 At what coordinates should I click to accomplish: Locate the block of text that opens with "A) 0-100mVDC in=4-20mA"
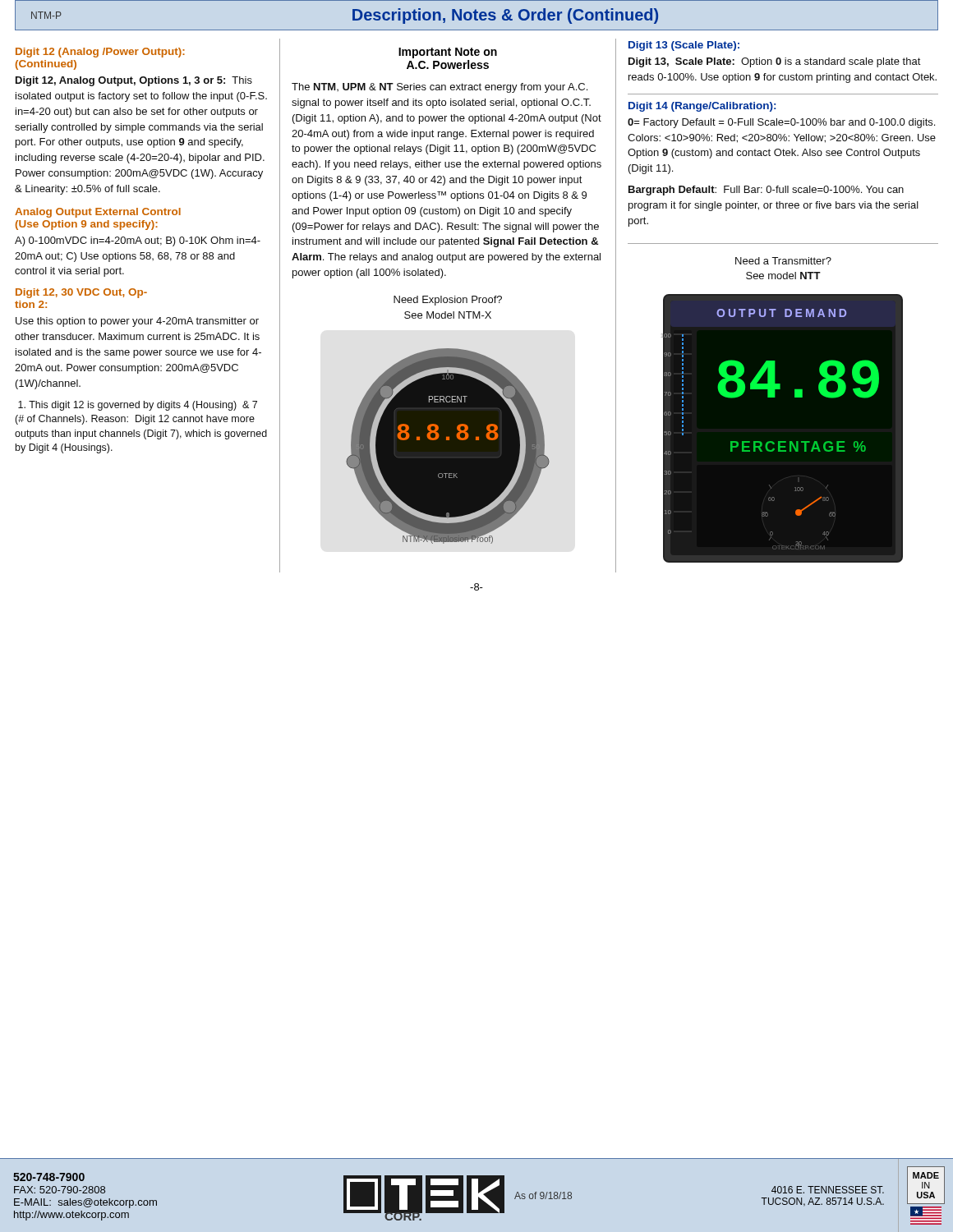(x=142, y=256)
